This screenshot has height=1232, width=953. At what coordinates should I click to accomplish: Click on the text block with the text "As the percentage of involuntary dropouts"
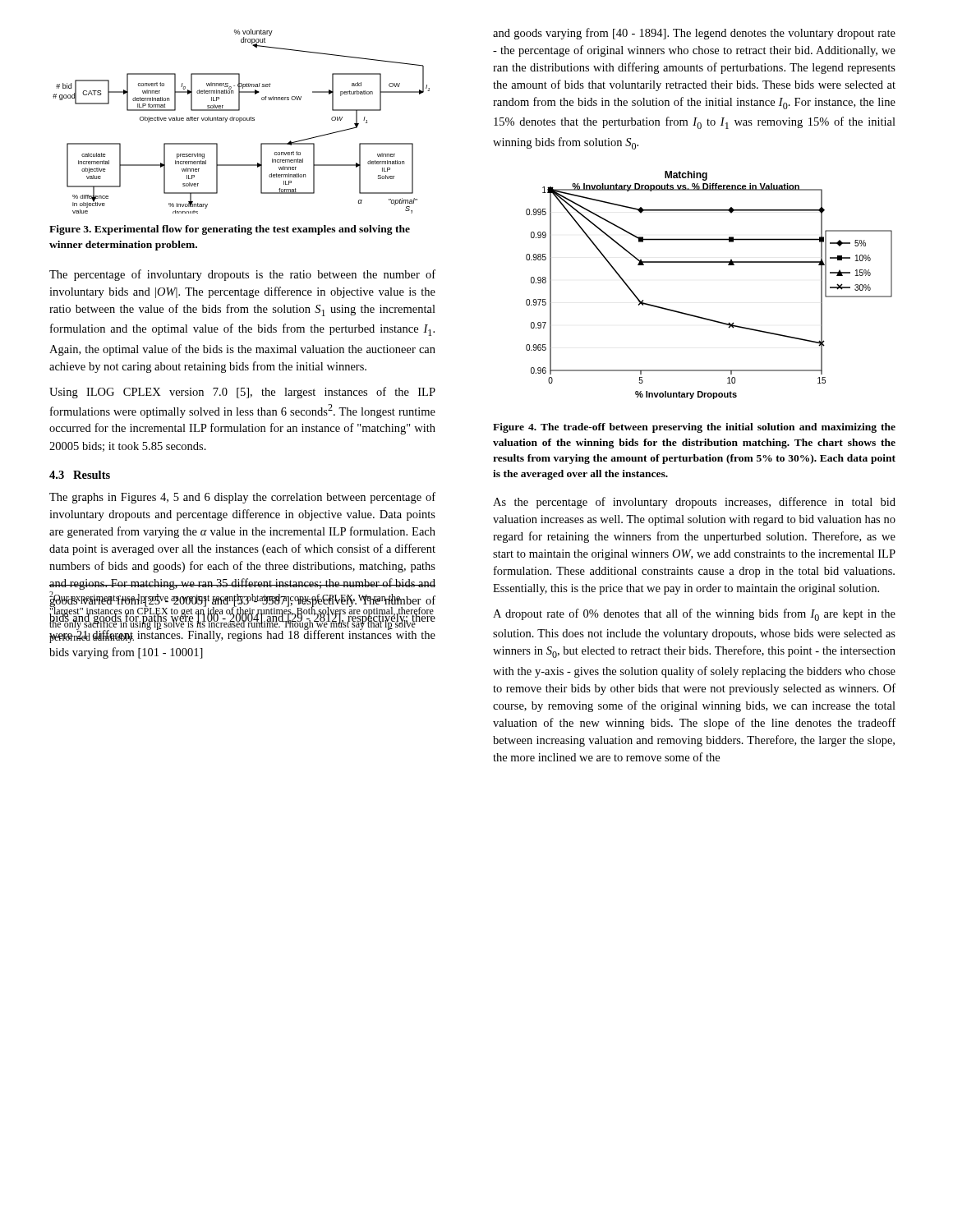[694, 545]
